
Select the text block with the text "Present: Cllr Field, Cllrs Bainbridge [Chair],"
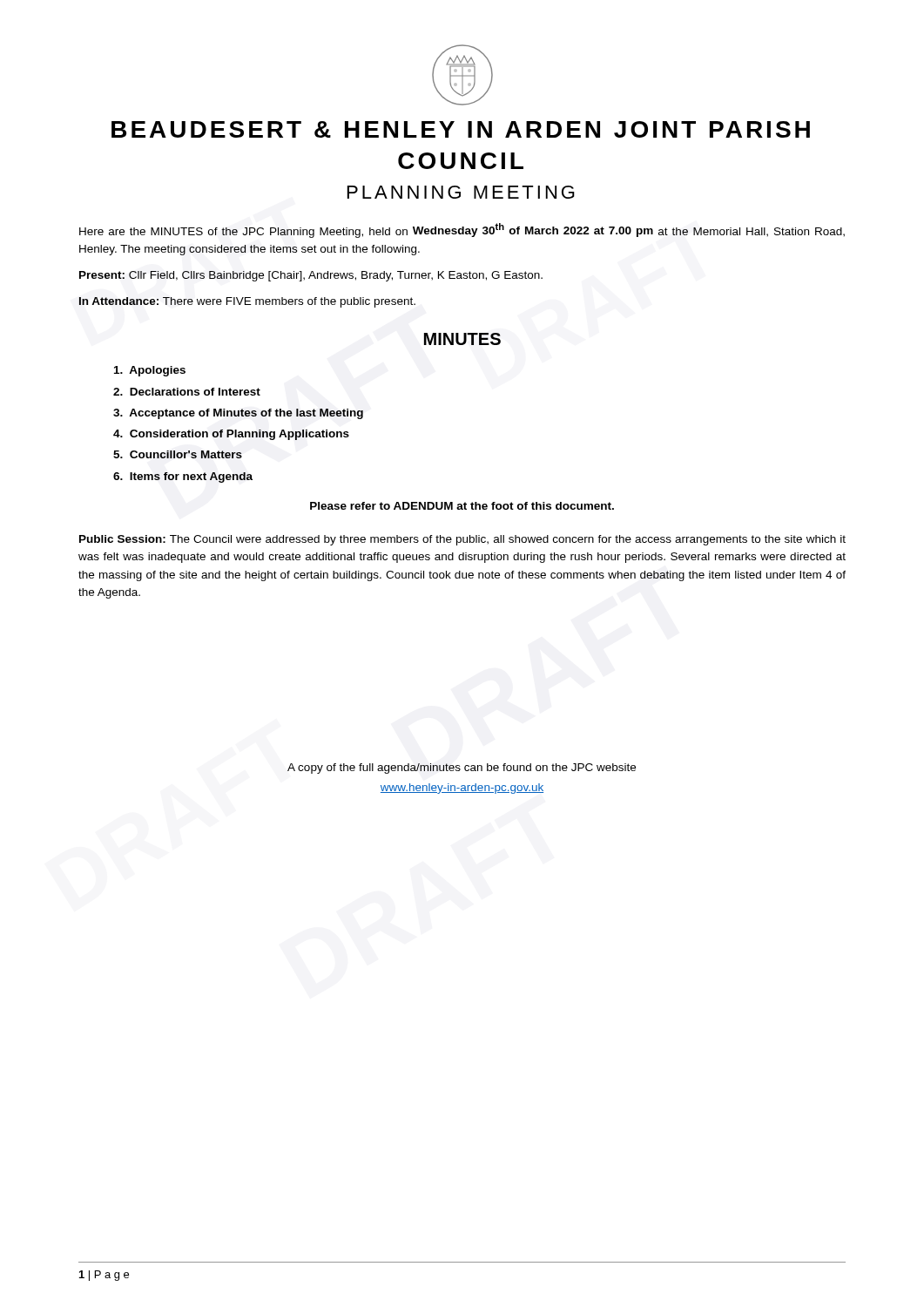point(311,275)
